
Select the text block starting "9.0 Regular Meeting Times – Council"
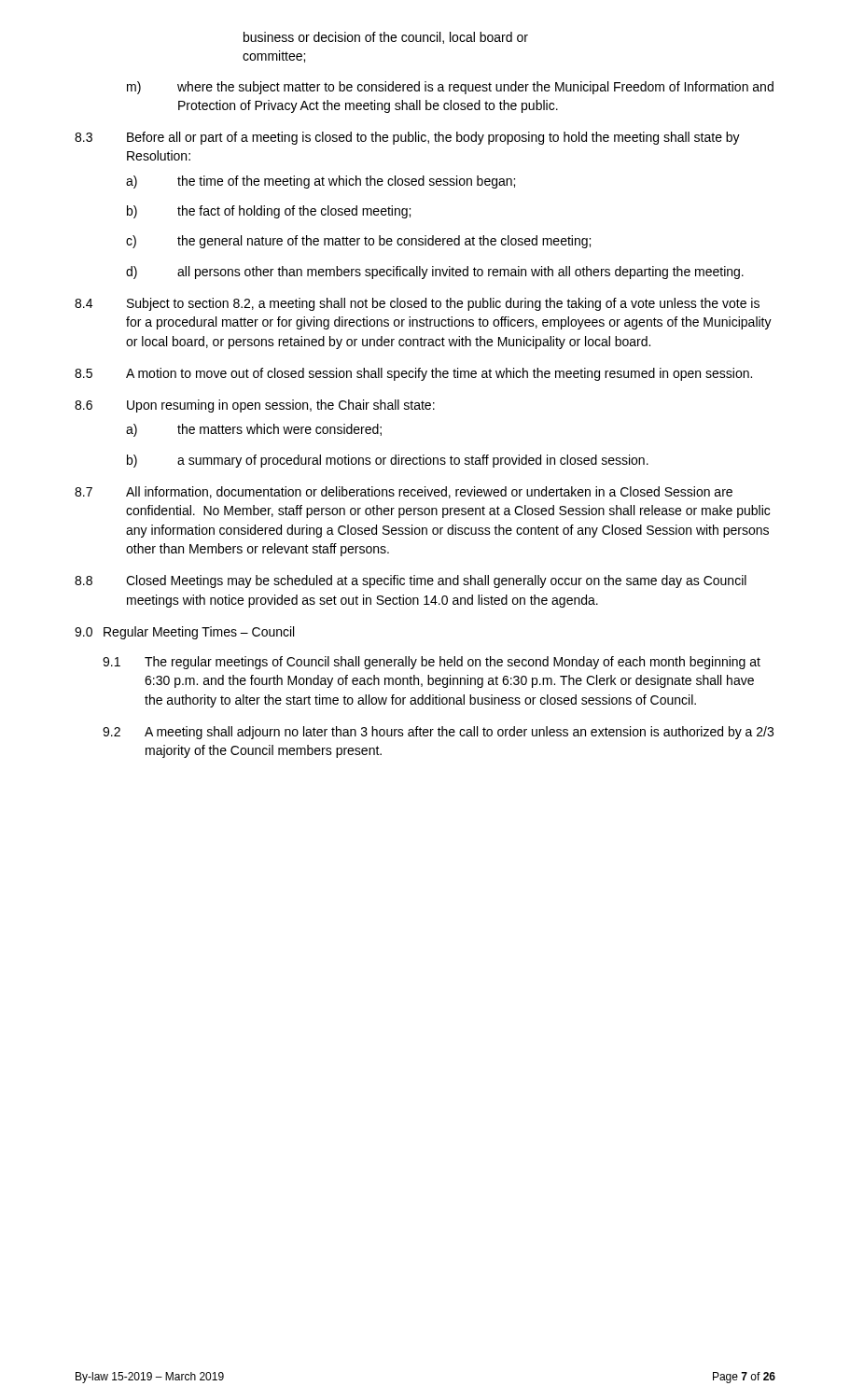[184, 633]
